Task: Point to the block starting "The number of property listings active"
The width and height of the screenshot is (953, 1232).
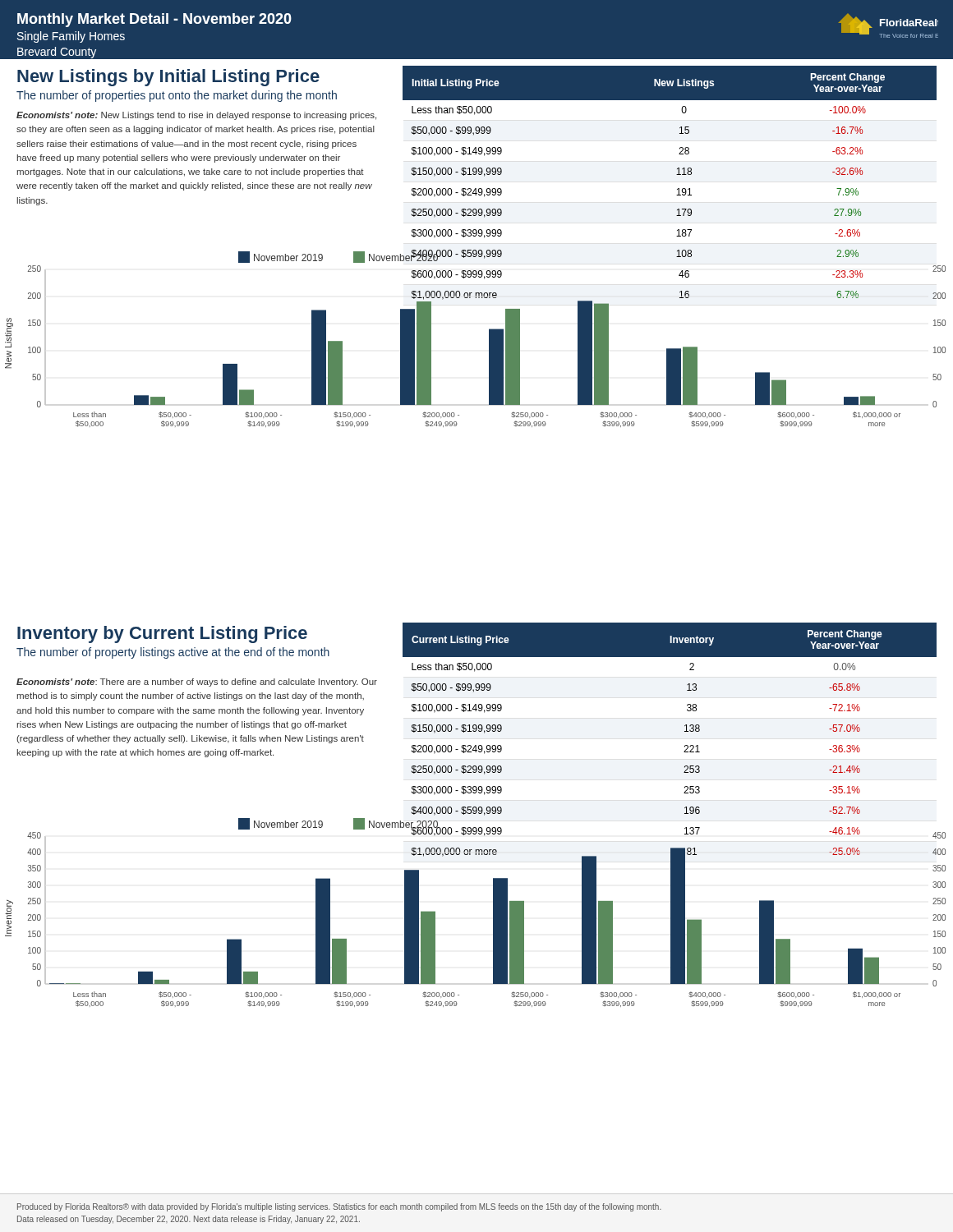Action: (x=173, y=652)
